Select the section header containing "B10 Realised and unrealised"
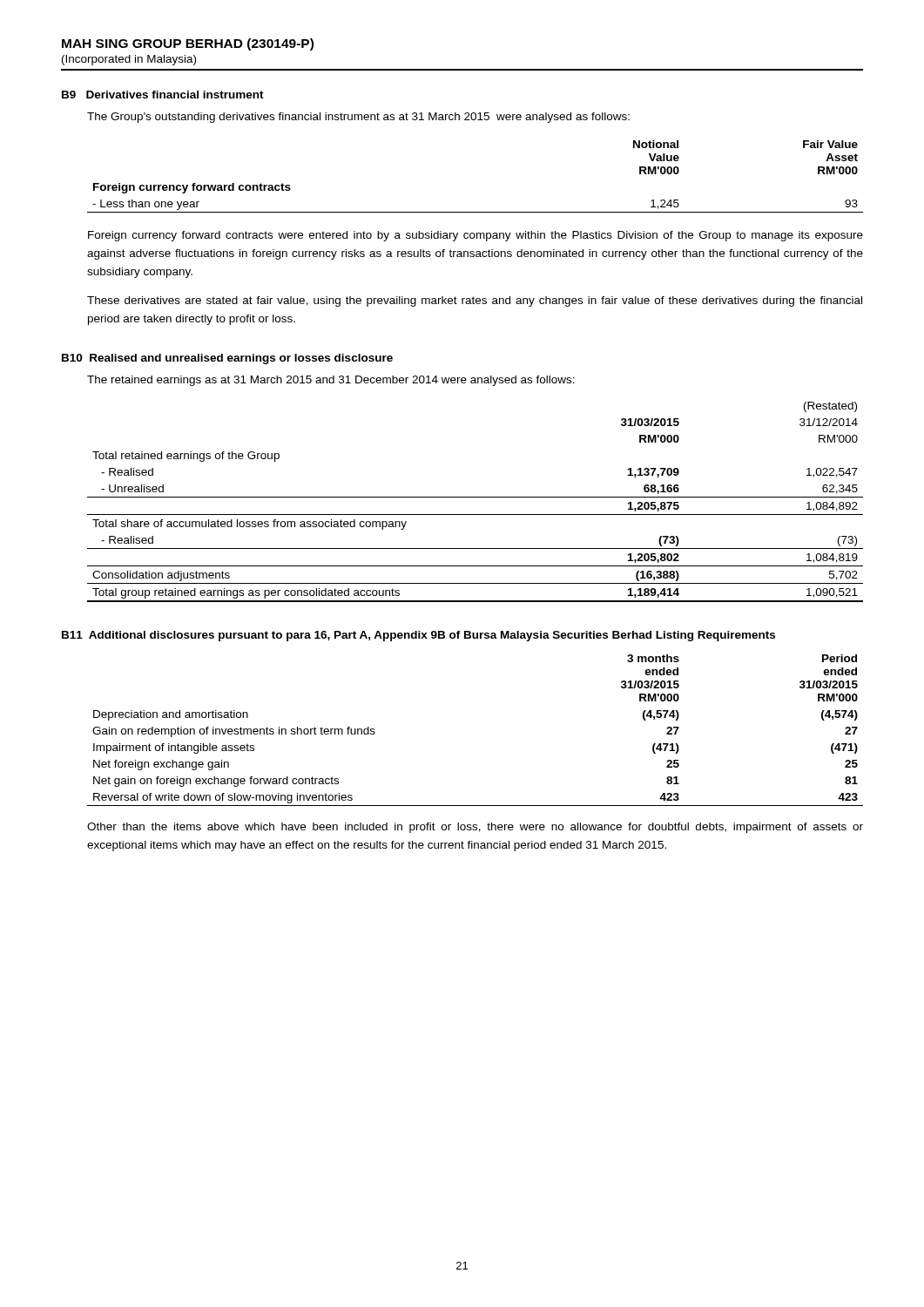 point(227,358)
